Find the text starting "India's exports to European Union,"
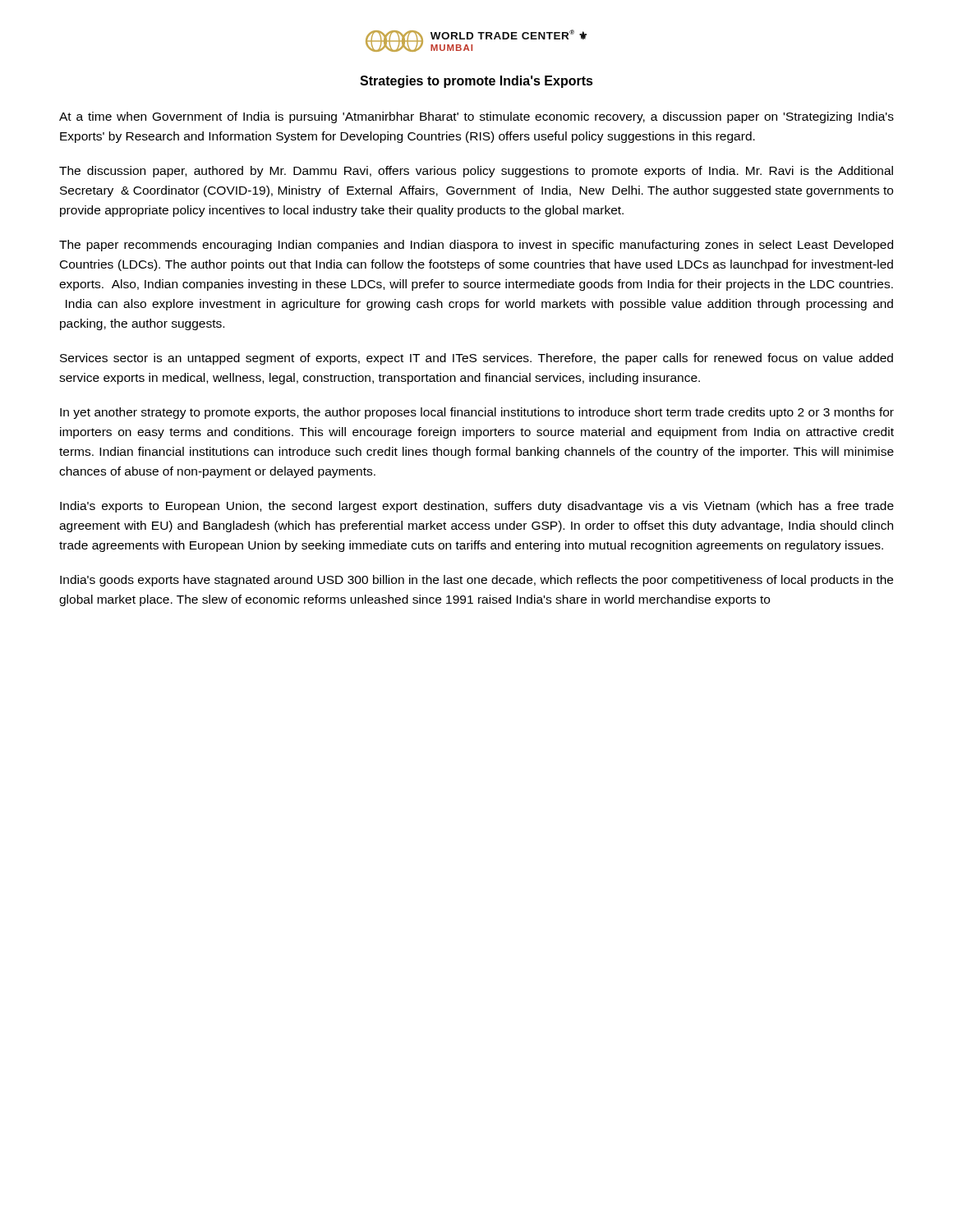 (476, 525)
